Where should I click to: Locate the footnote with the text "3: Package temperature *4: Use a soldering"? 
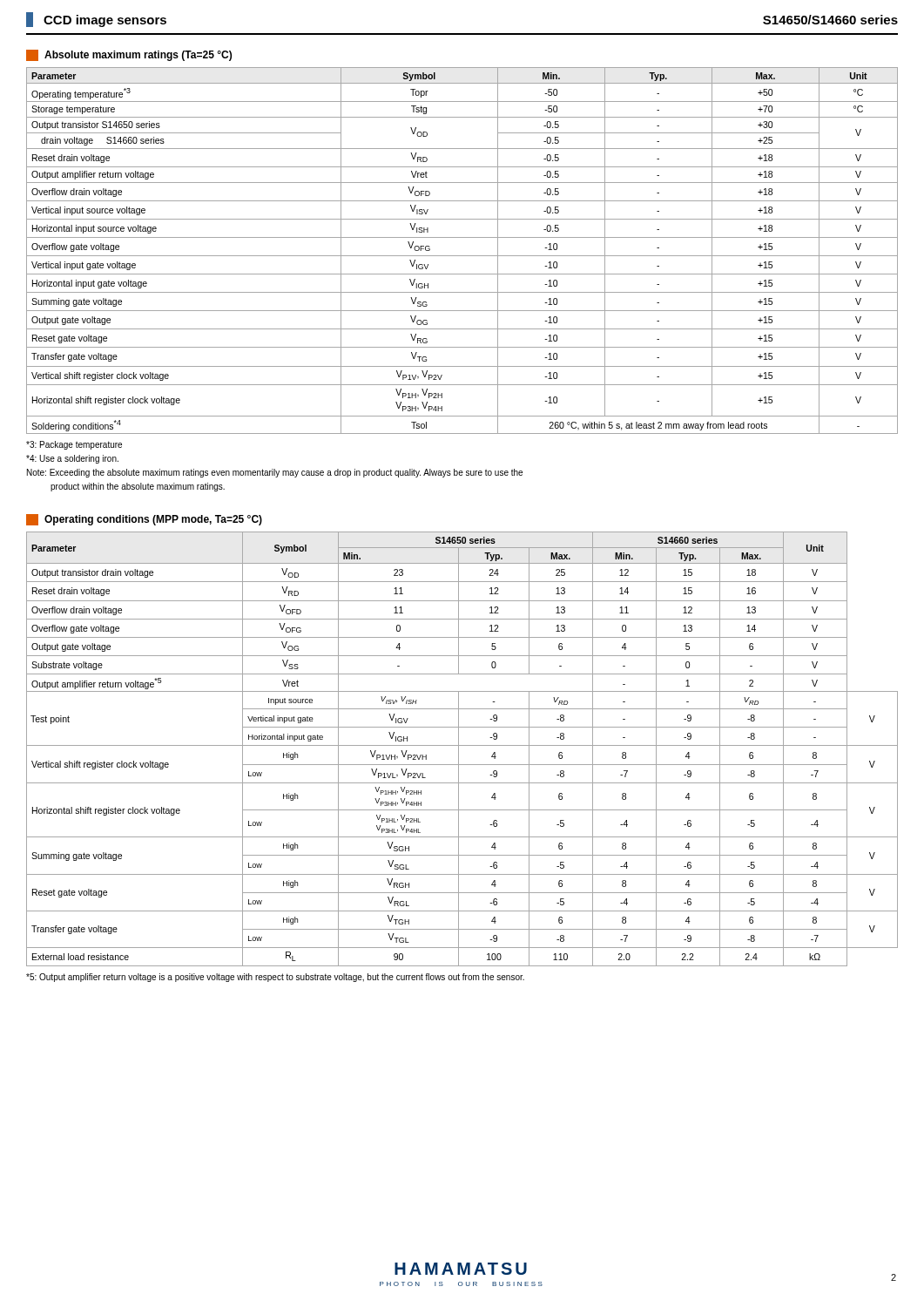click(x=275, y=466)
